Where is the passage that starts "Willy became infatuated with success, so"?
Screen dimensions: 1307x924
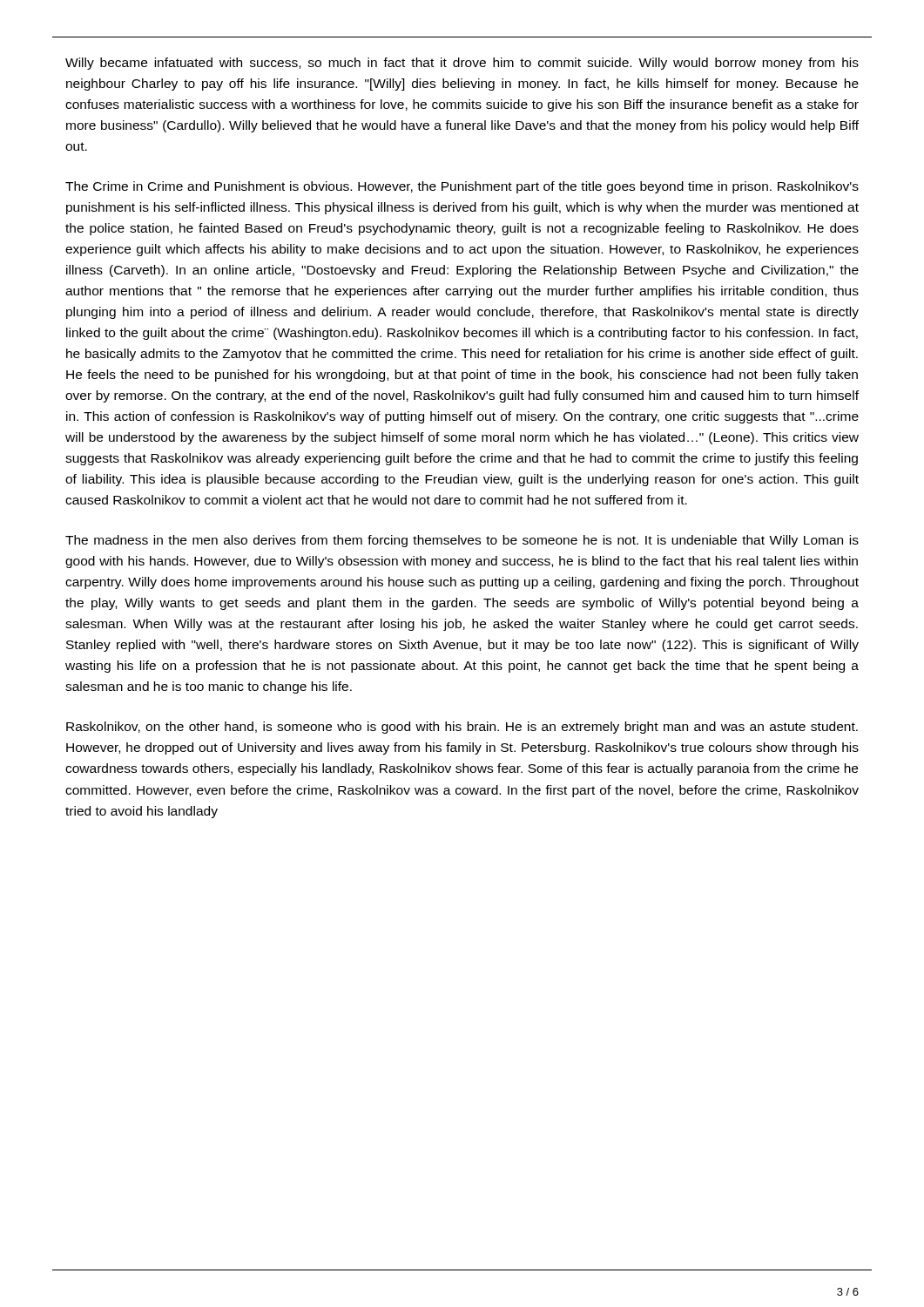pyautogui.click(x=462, y=104)
